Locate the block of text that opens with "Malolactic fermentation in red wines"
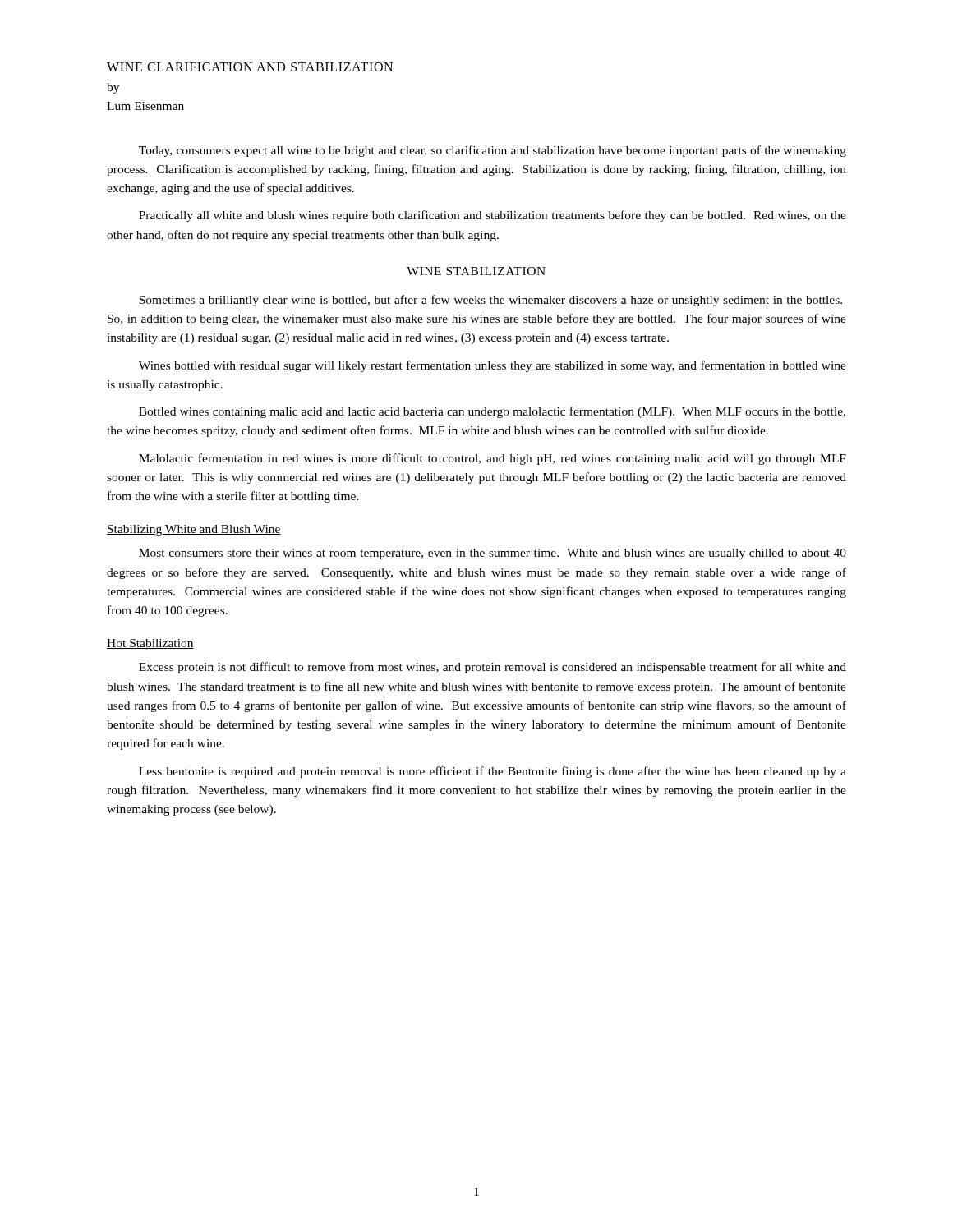Image resolution: width=953 pixels, height=1232 pixels. [476, 477]
